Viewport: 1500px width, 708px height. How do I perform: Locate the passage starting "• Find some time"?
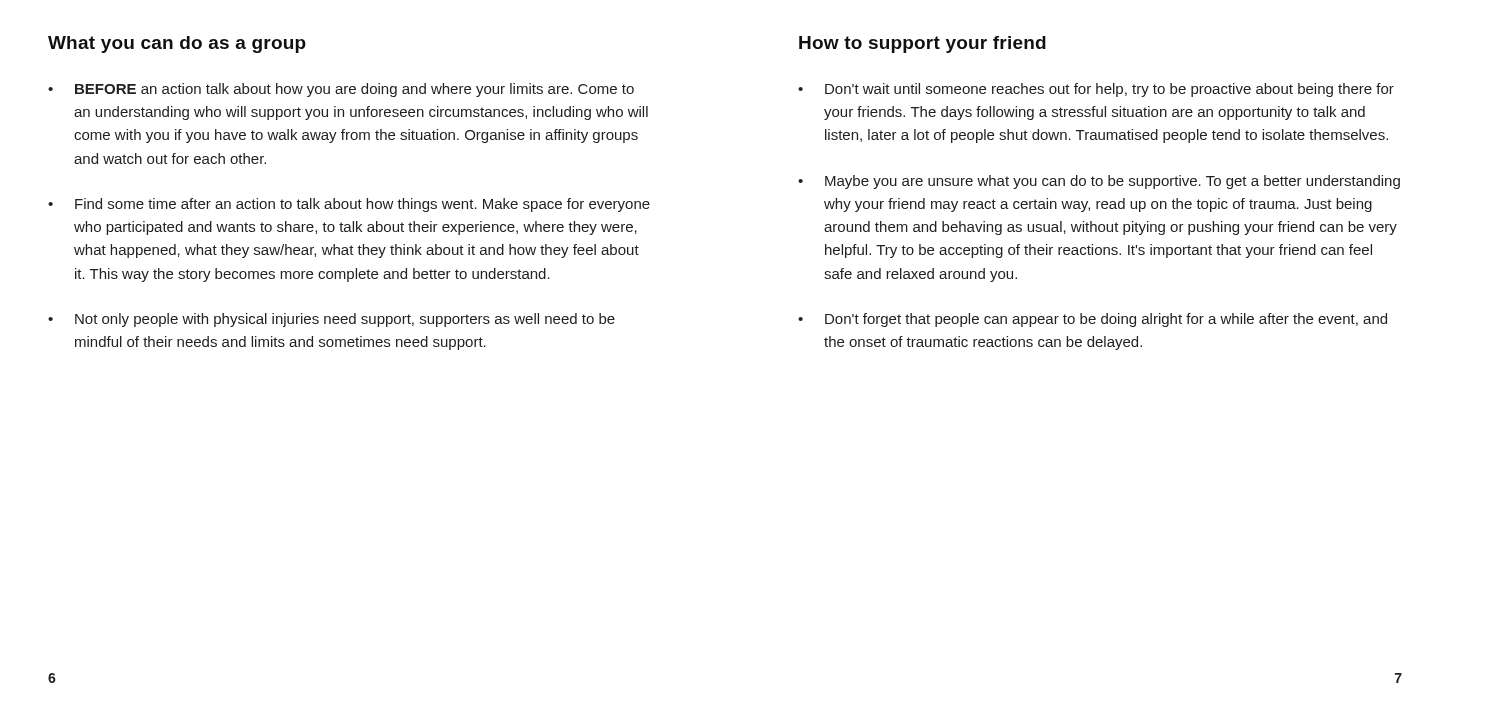(350, 238)
